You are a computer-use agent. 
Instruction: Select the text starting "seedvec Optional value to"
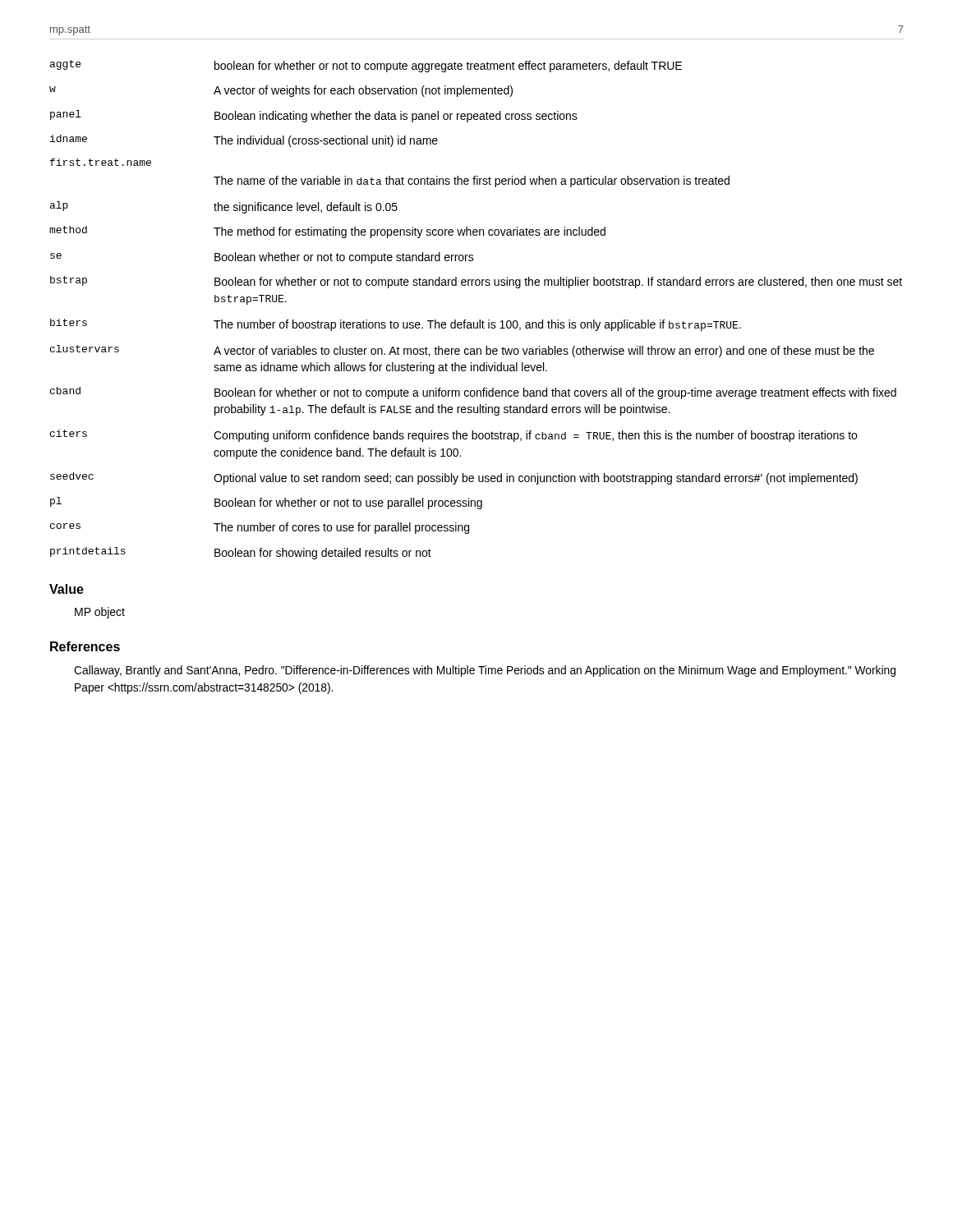(x=476, y=478)
